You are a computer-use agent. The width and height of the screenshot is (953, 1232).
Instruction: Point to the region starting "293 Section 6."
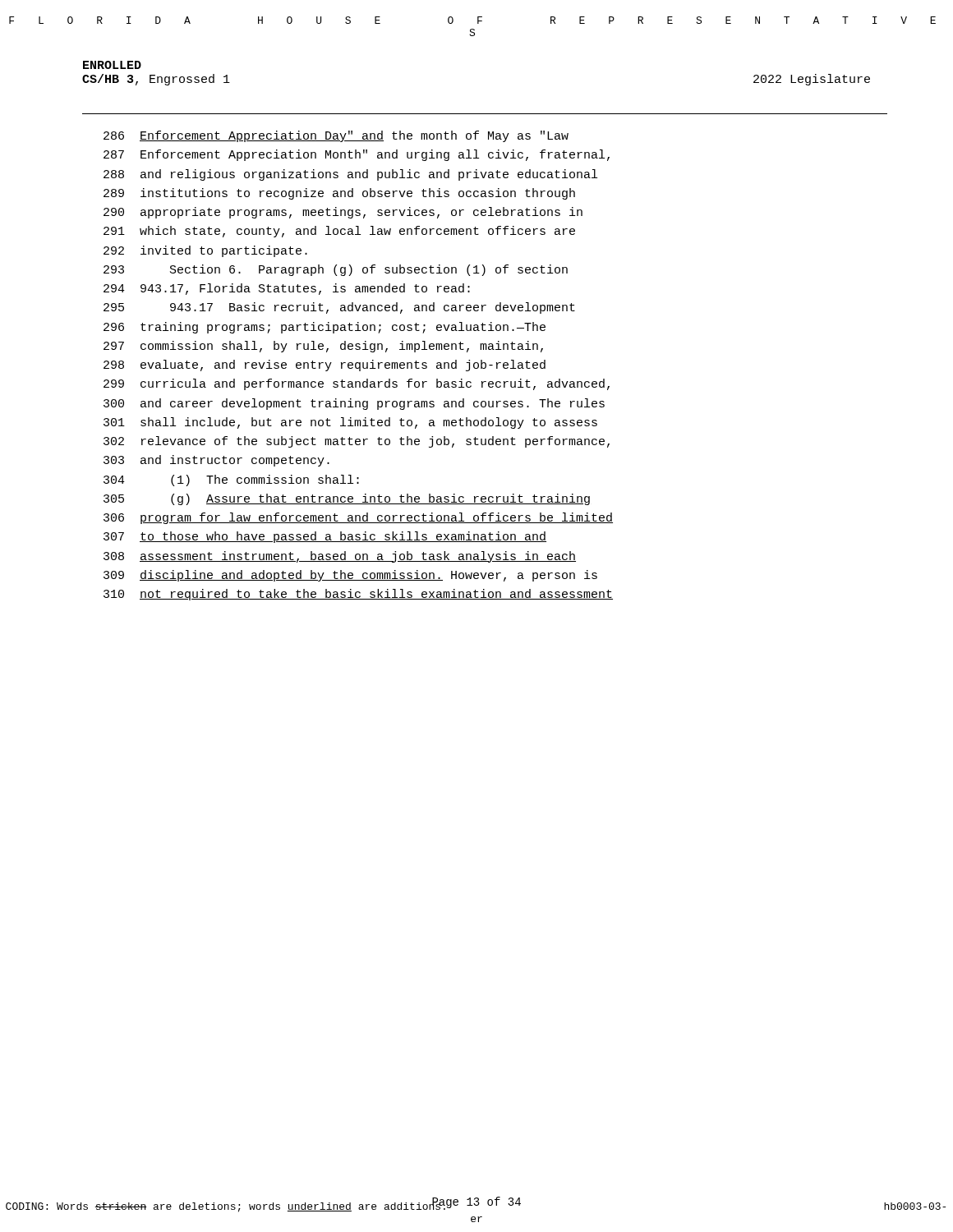(x=485, y=280)
